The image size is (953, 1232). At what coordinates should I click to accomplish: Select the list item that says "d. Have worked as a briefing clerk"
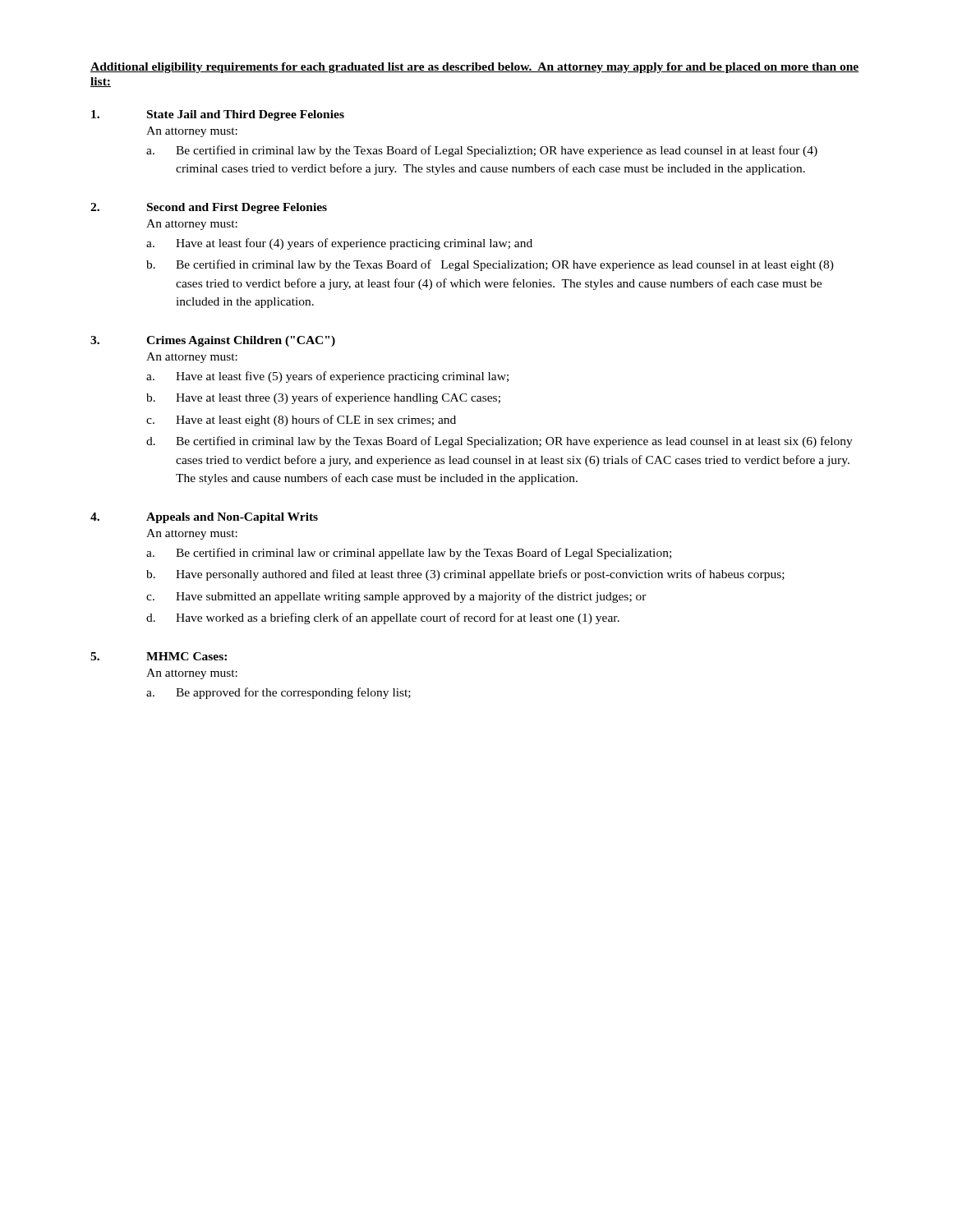(x=504, y=618)
